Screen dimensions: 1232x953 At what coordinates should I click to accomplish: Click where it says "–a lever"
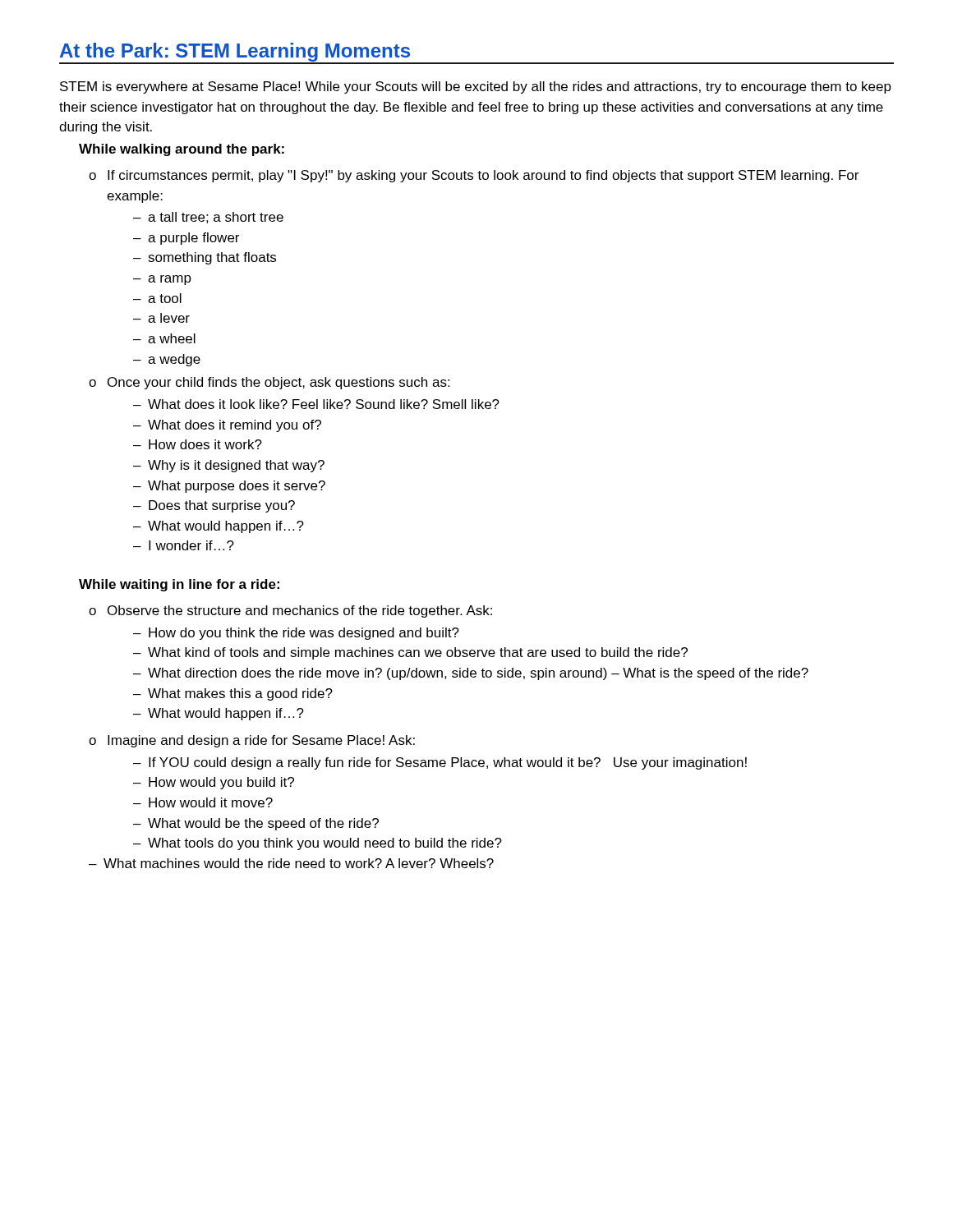[x=161, y=319]
